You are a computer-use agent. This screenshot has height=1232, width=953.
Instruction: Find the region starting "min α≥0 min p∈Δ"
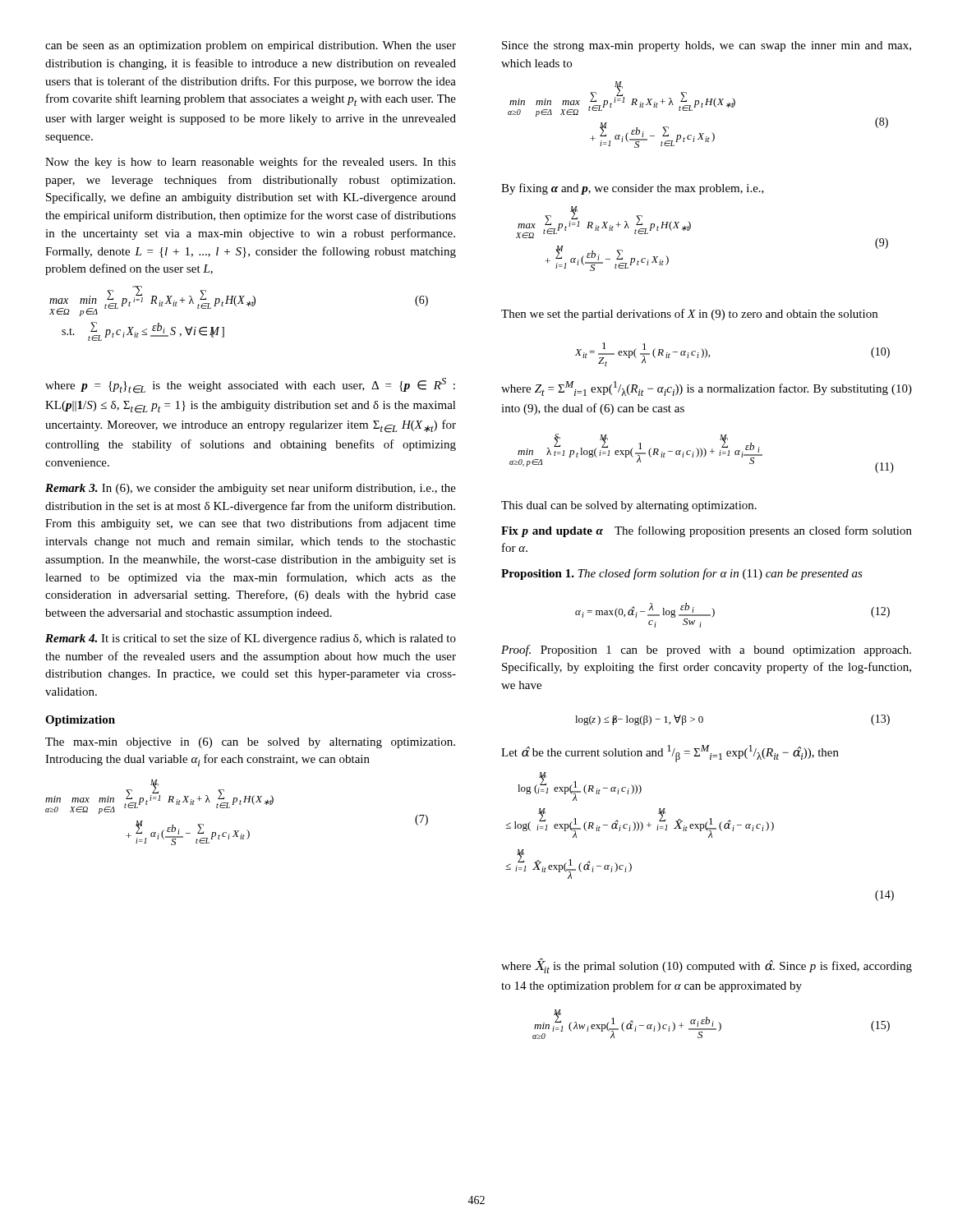point(702,127)
